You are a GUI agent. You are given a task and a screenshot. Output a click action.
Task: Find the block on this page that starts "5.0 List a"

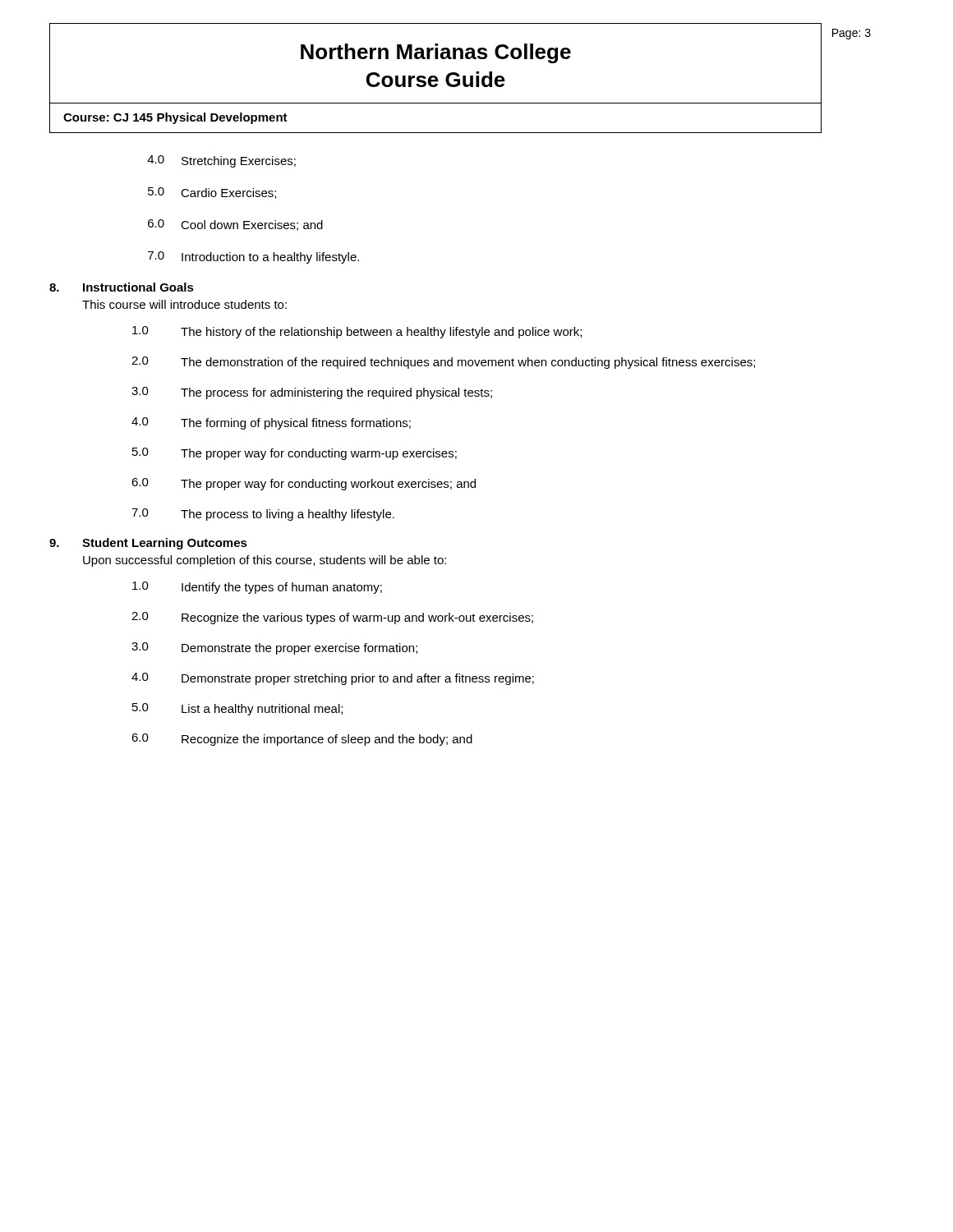coord(237,709)
